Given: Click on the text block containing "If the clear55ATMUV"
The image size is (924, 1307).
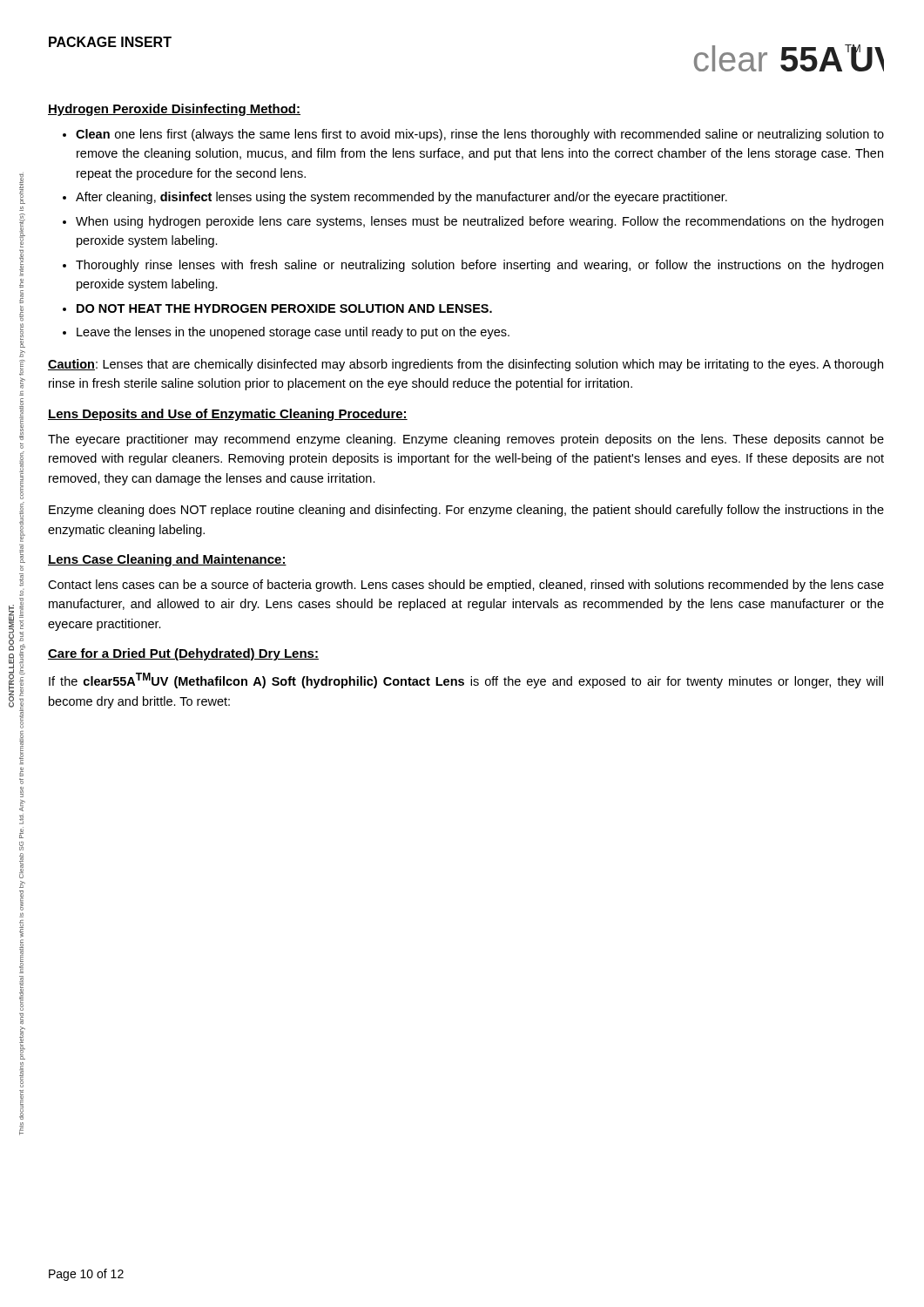Looking at the screenshot, I should pyautogui.click(x=466, y=690).
